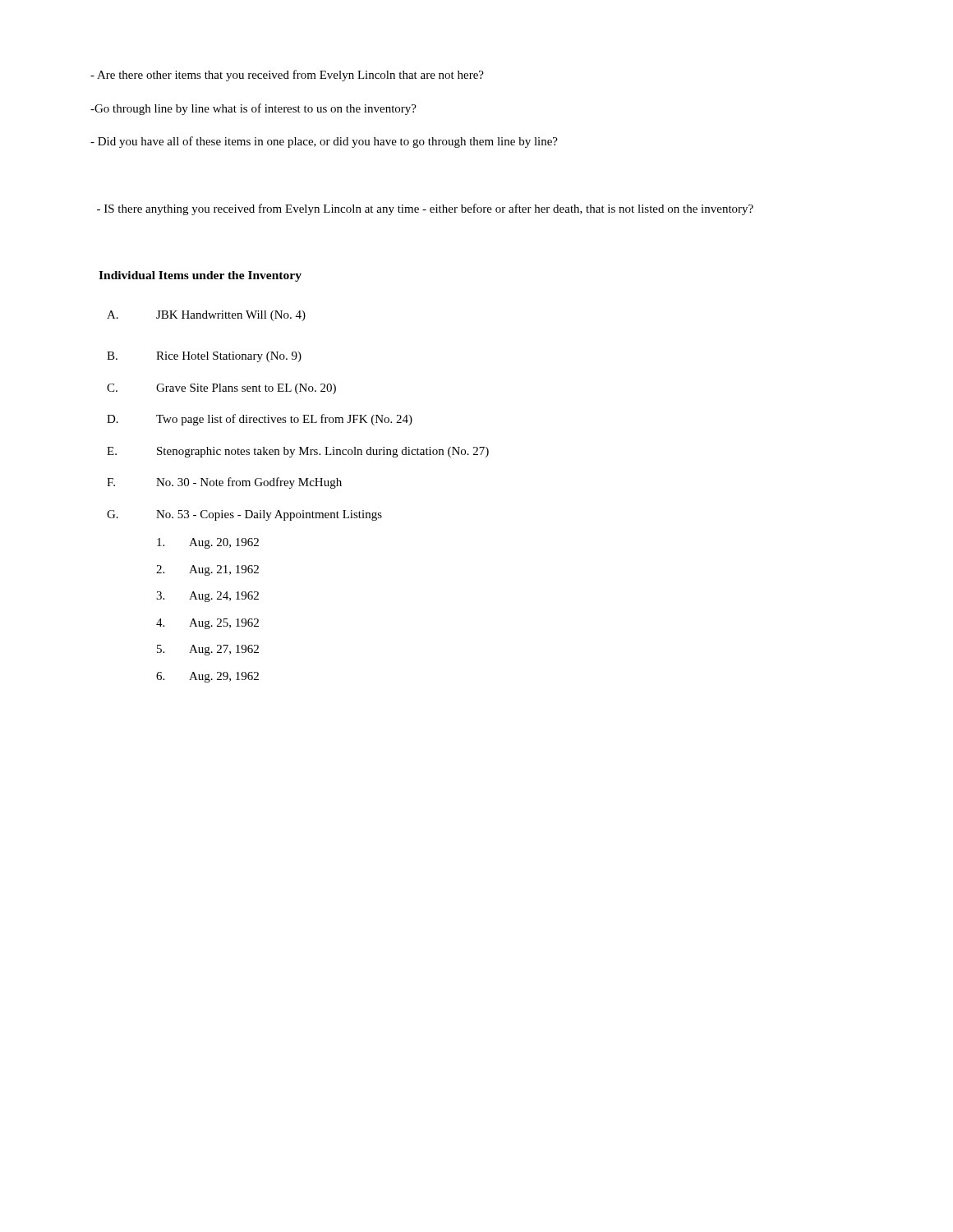Locate the list item that reads "F. No. 30 - Note"
Image resolution: width=953 pixels, height=1232 pixels.
pos(224,483)
